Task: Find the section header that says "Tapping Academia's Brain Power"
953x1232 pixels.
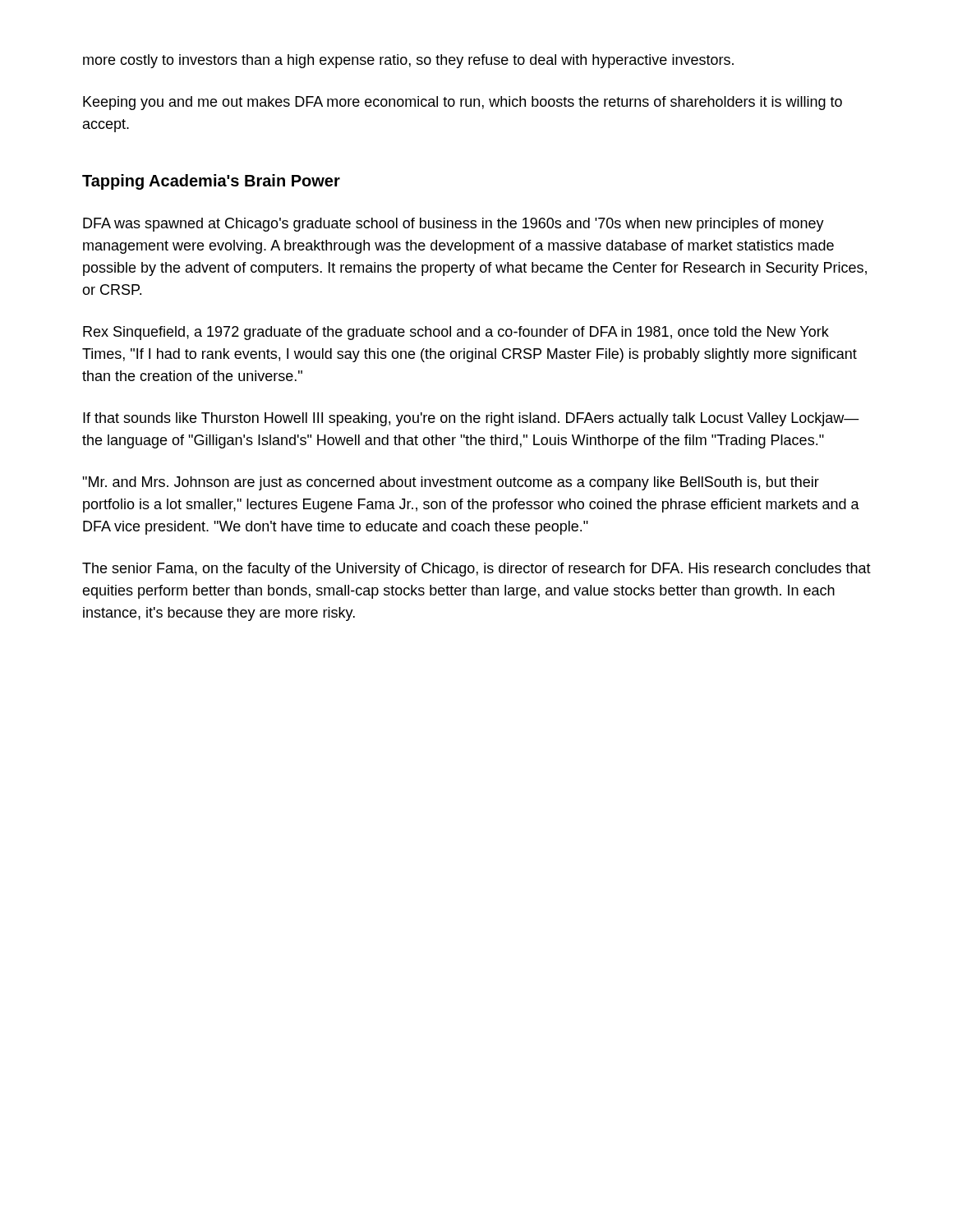Action: click(x=211, y=181)
